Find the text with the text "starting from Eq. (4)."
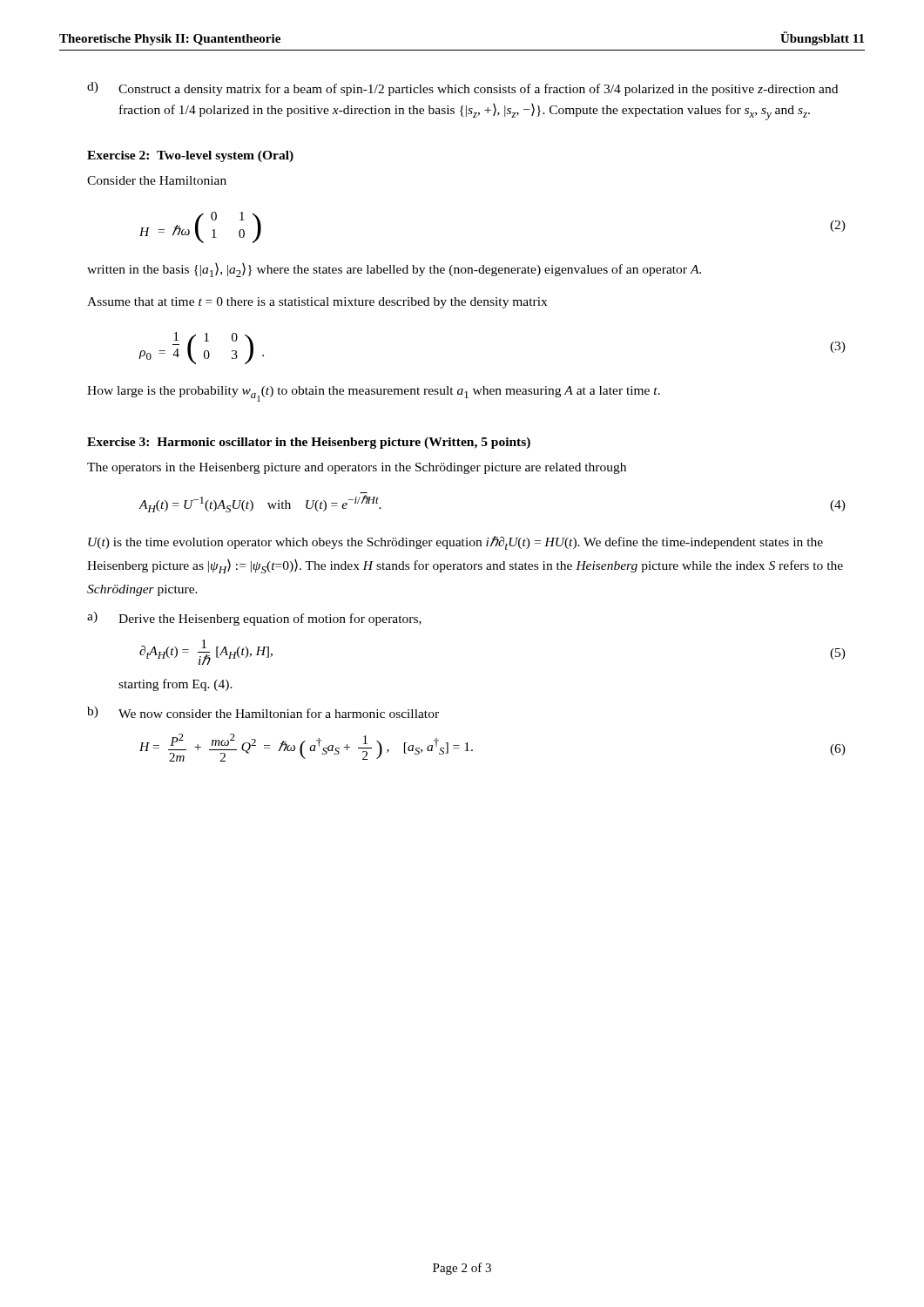The image size is (924, 1307). 176,684
